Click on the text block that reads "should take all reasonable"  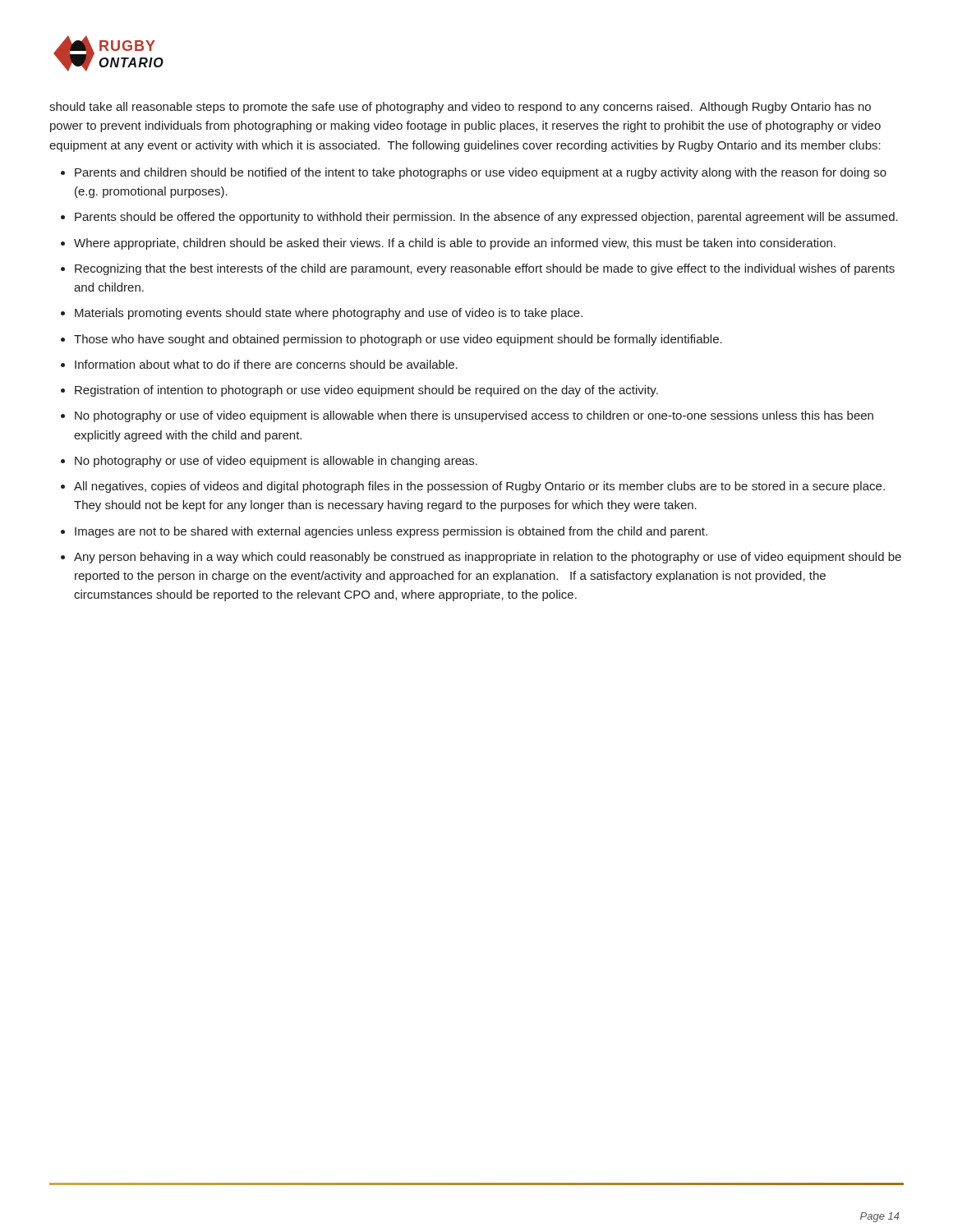pyautogui.click(x=465, y=125)
